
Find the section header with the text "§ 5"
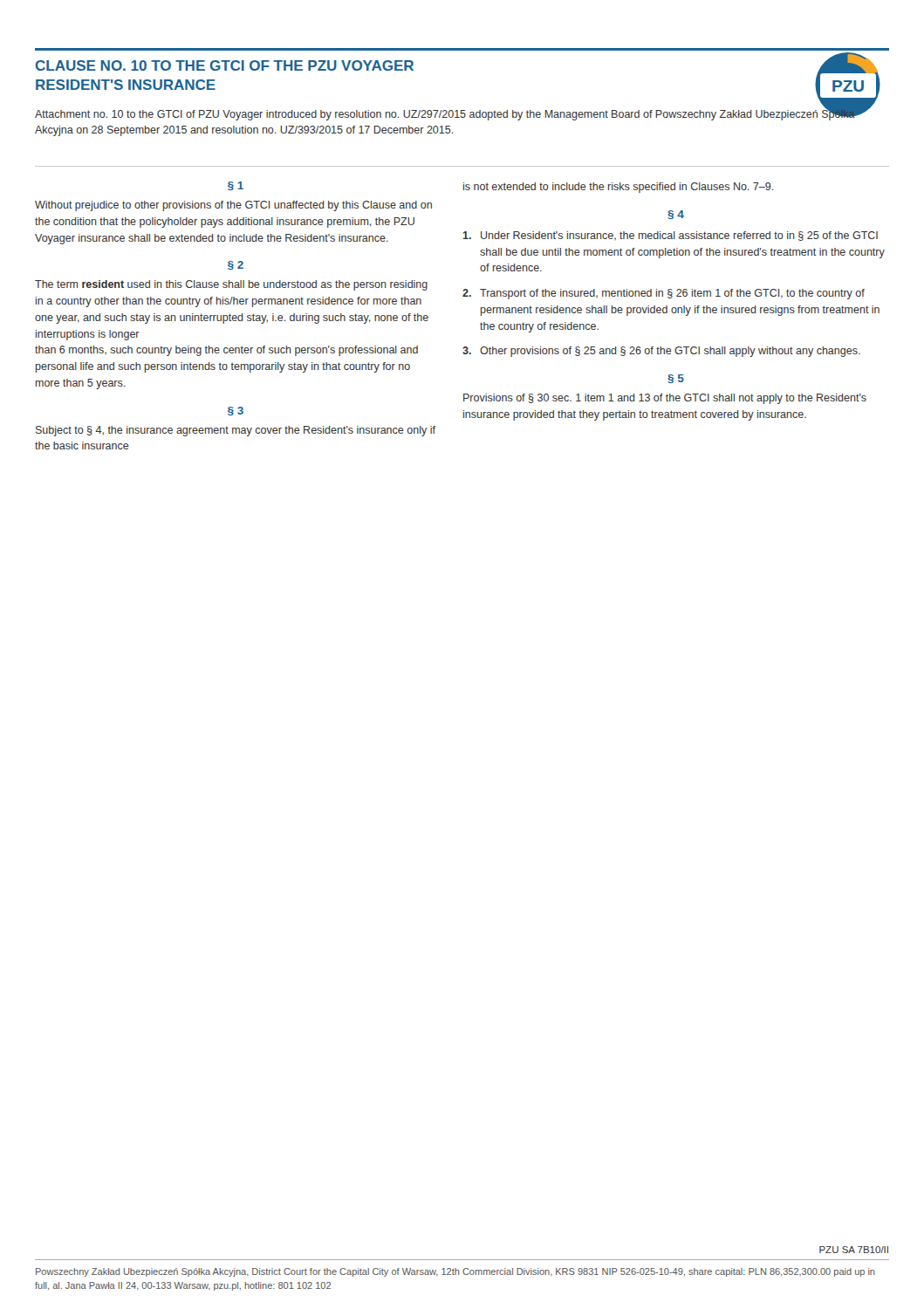(x=676, y=378)
